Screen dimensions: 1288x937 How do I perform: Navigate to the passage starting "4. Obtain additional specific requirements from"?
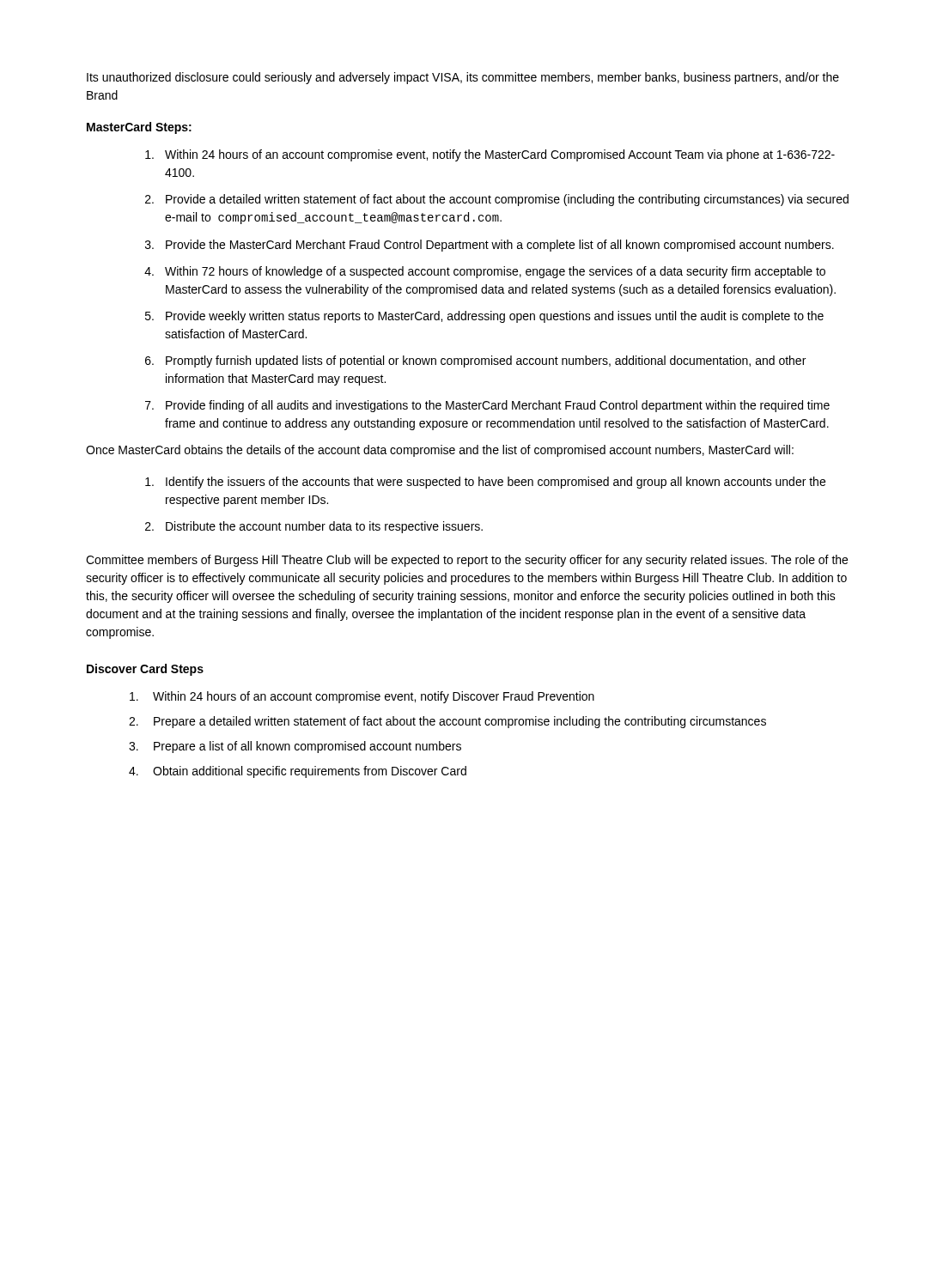click(x=298, y=772)
